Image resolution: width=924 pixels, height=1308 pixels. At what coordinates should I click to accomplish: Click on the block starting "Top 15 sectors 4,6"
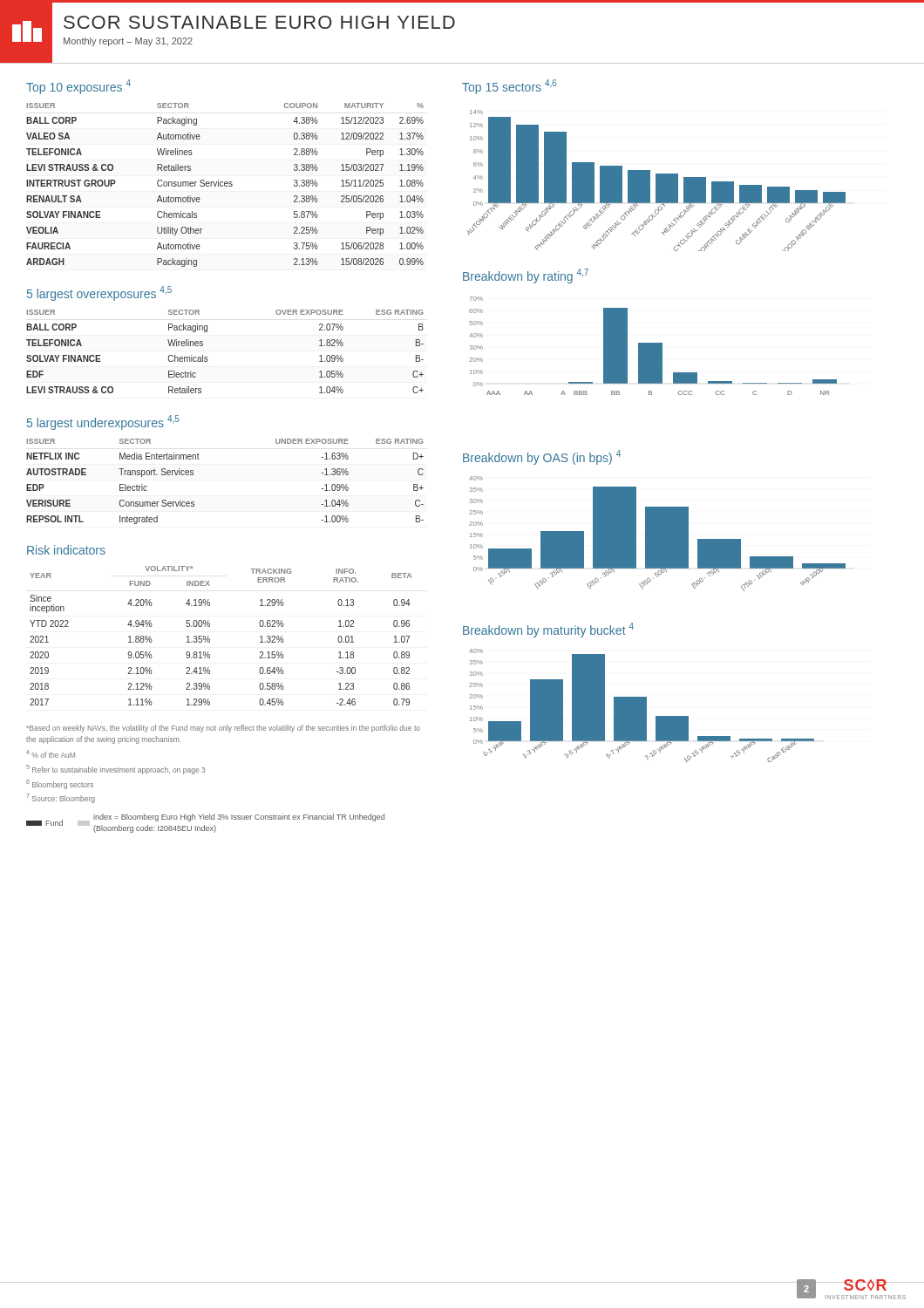coord(509,86)
